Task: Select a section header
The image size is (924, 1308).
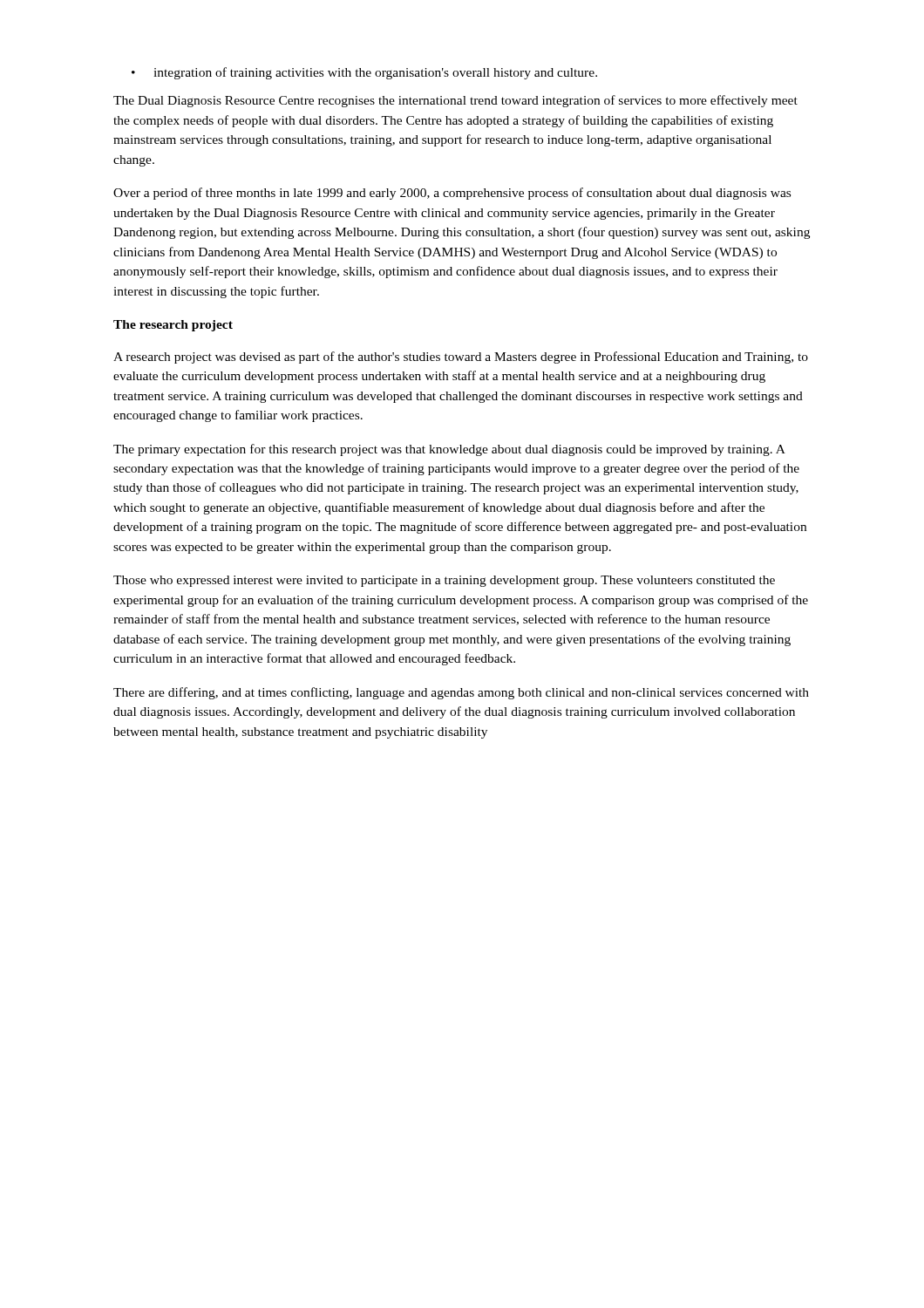Action: coord(173,324)
